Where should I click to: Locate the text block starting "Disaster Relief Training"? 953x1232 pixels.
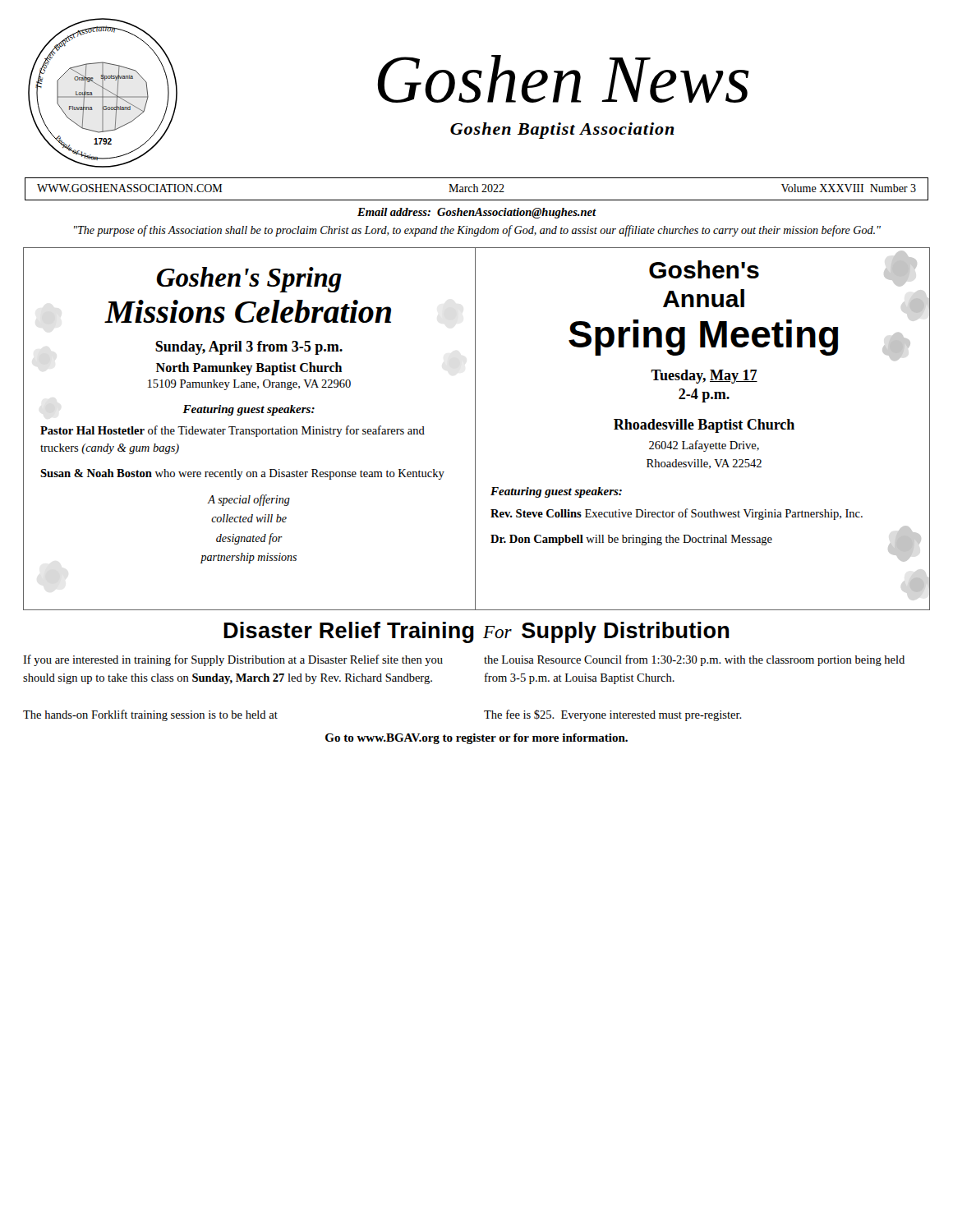(476, 631)
